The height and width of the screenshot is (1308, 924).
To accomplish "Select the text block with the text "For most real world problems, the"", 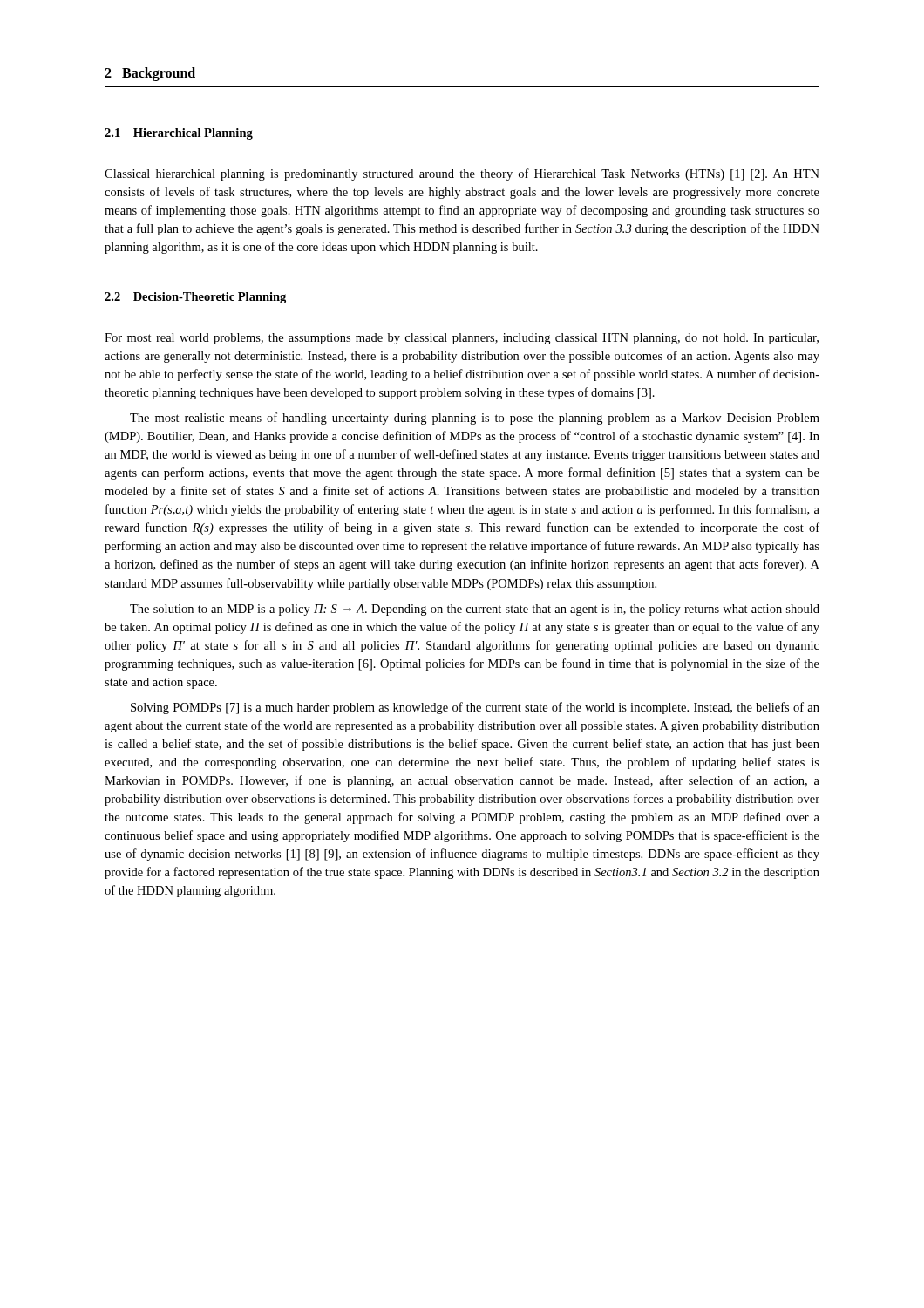I will point(462,365).
